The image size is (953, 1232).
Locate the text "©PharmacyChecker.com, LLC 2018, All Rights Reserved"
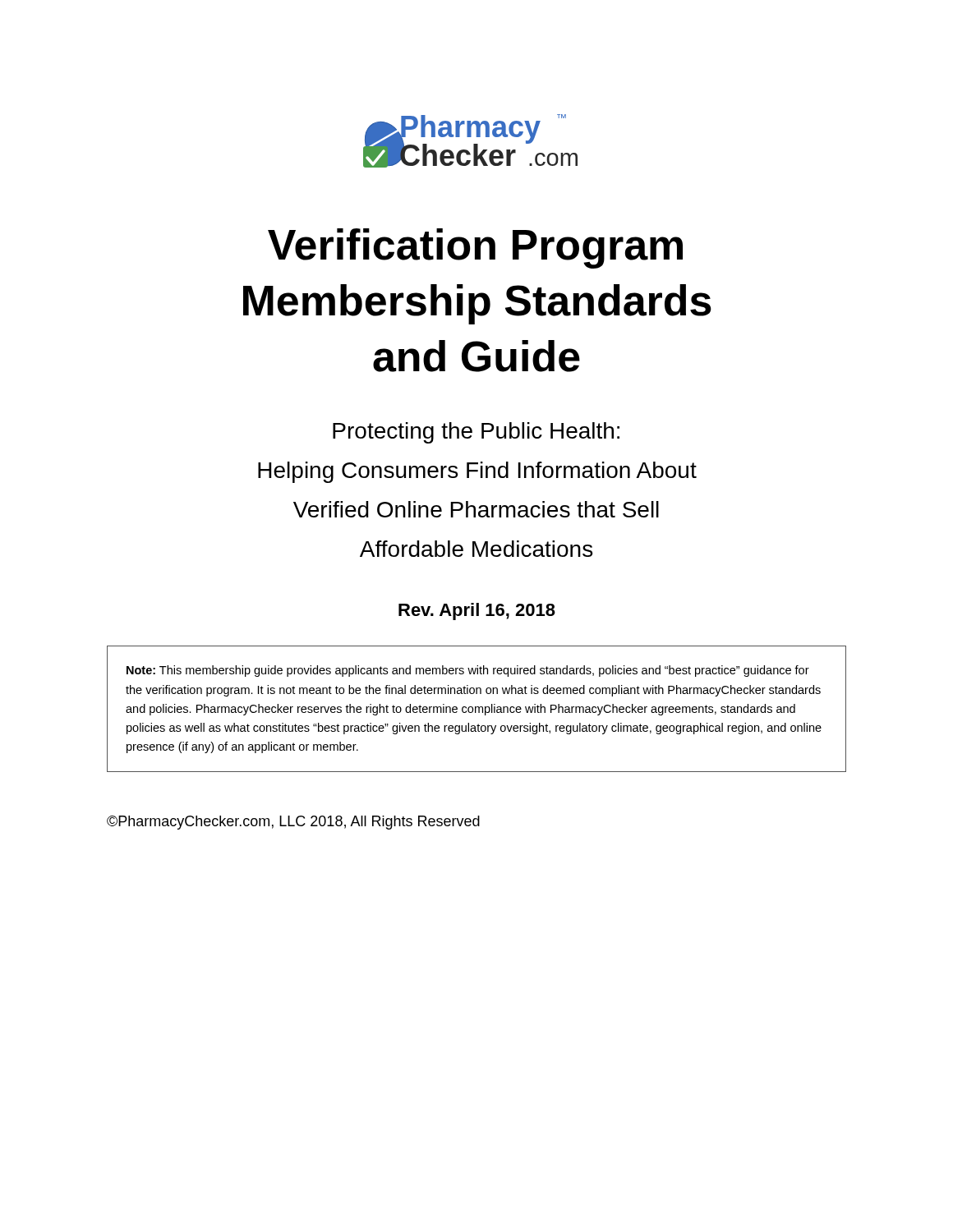point(476,822)
